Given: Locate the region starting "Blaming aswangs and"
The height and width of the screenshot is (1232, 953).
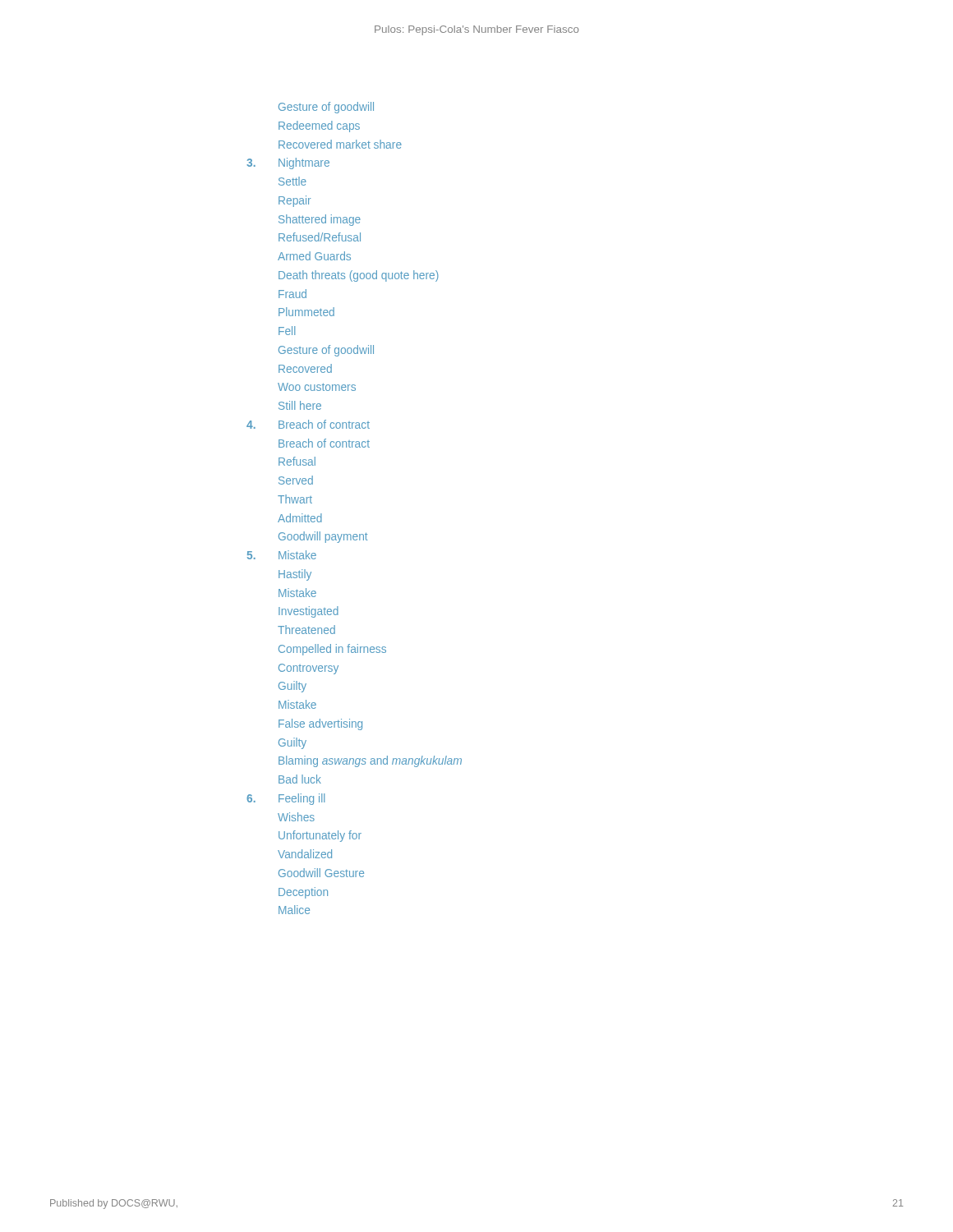Looking at the screenshot, I should point(370,761).
